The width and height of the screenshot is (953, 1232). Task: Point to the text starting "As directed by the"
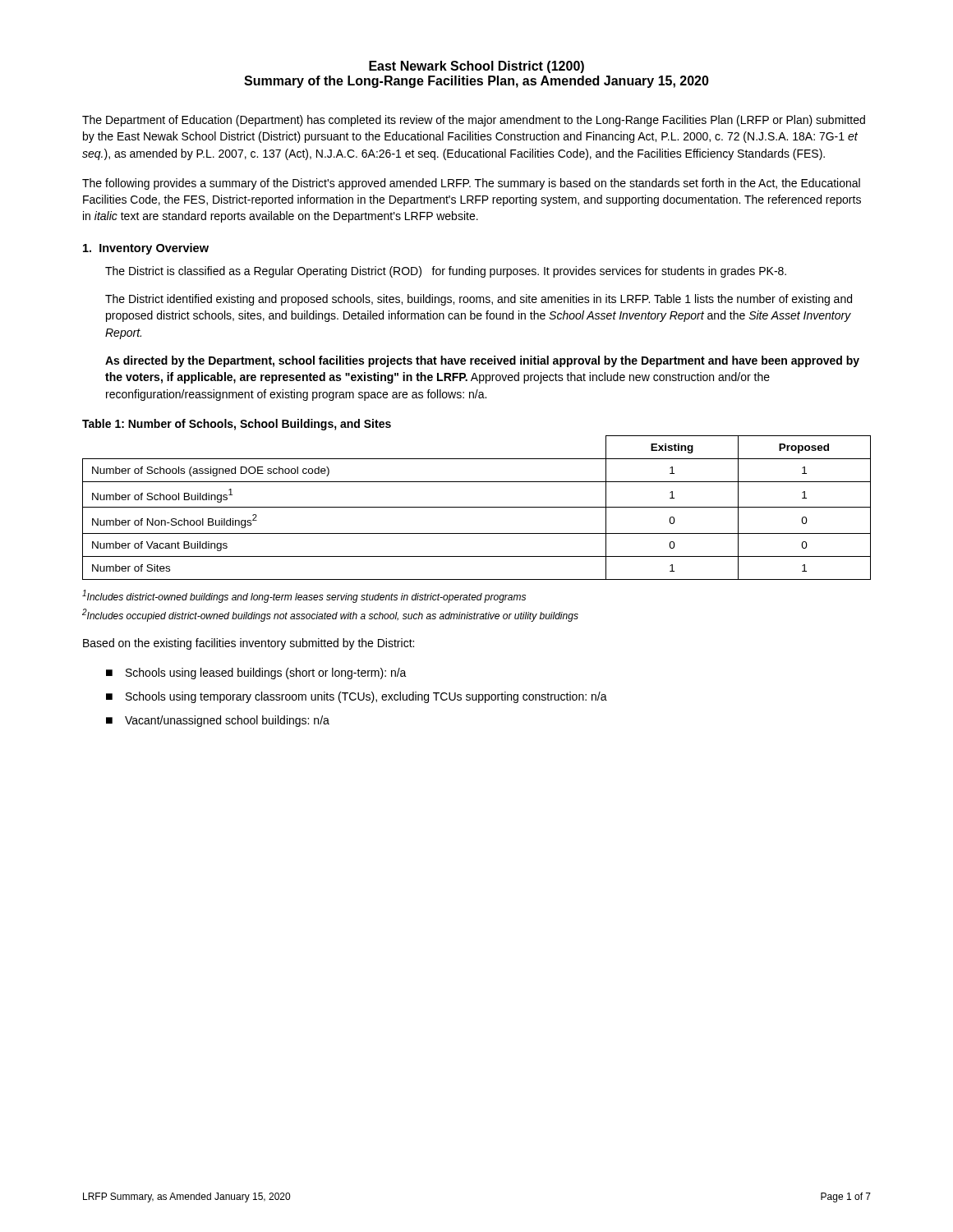click(482, 377)
